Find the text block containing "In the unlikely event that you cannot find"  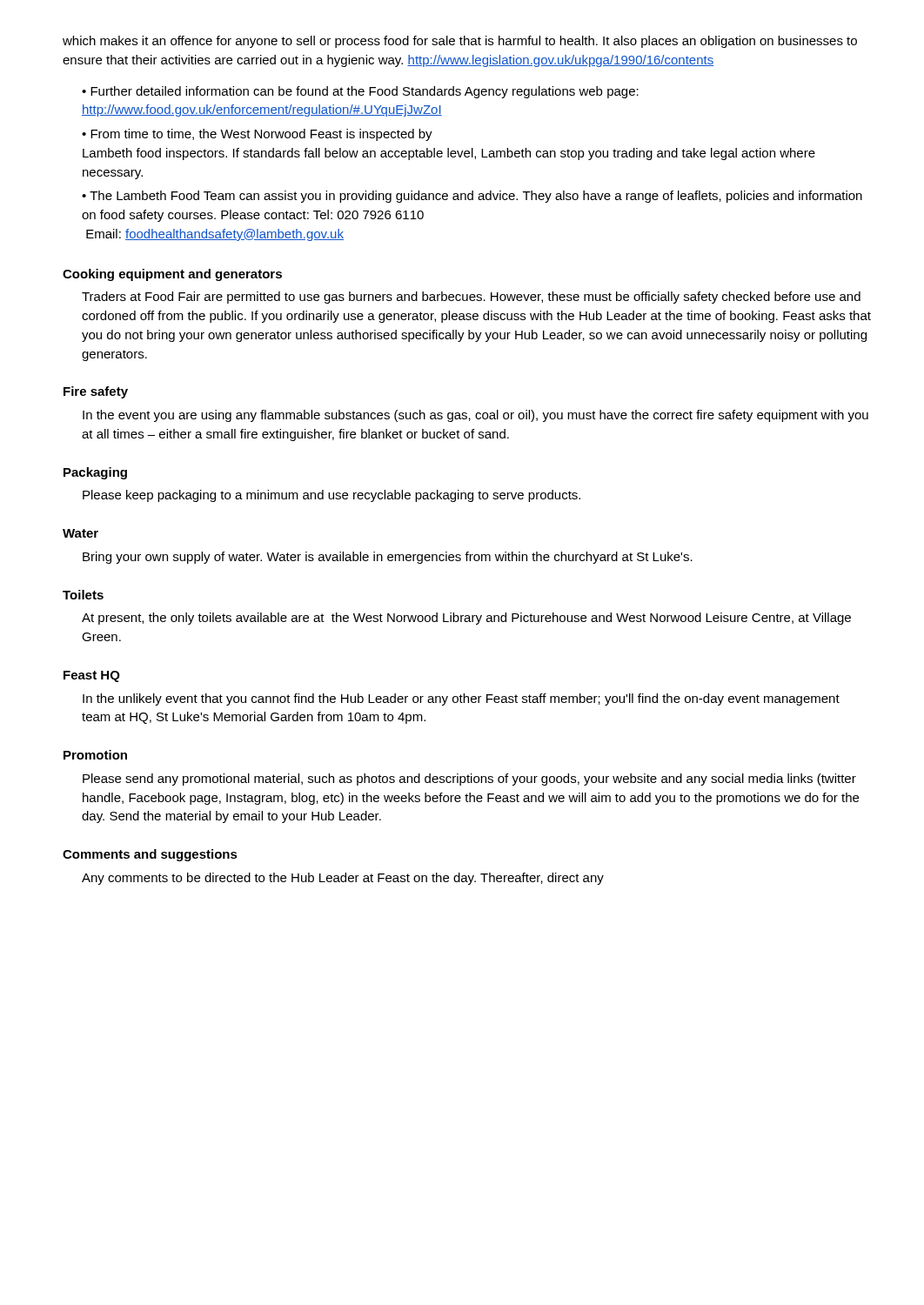[477, 708]
